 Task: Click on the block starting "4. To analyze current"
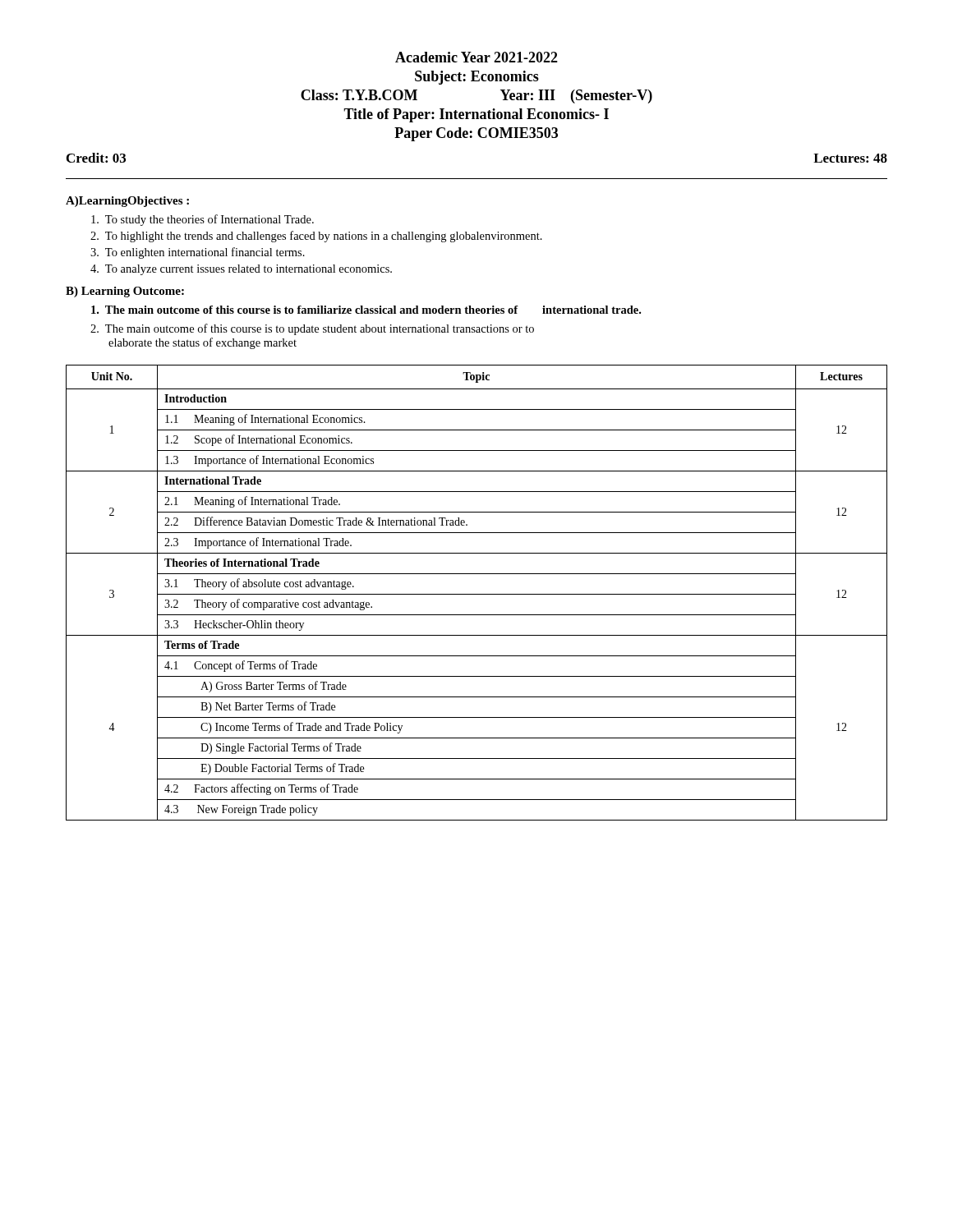[241, 269]
